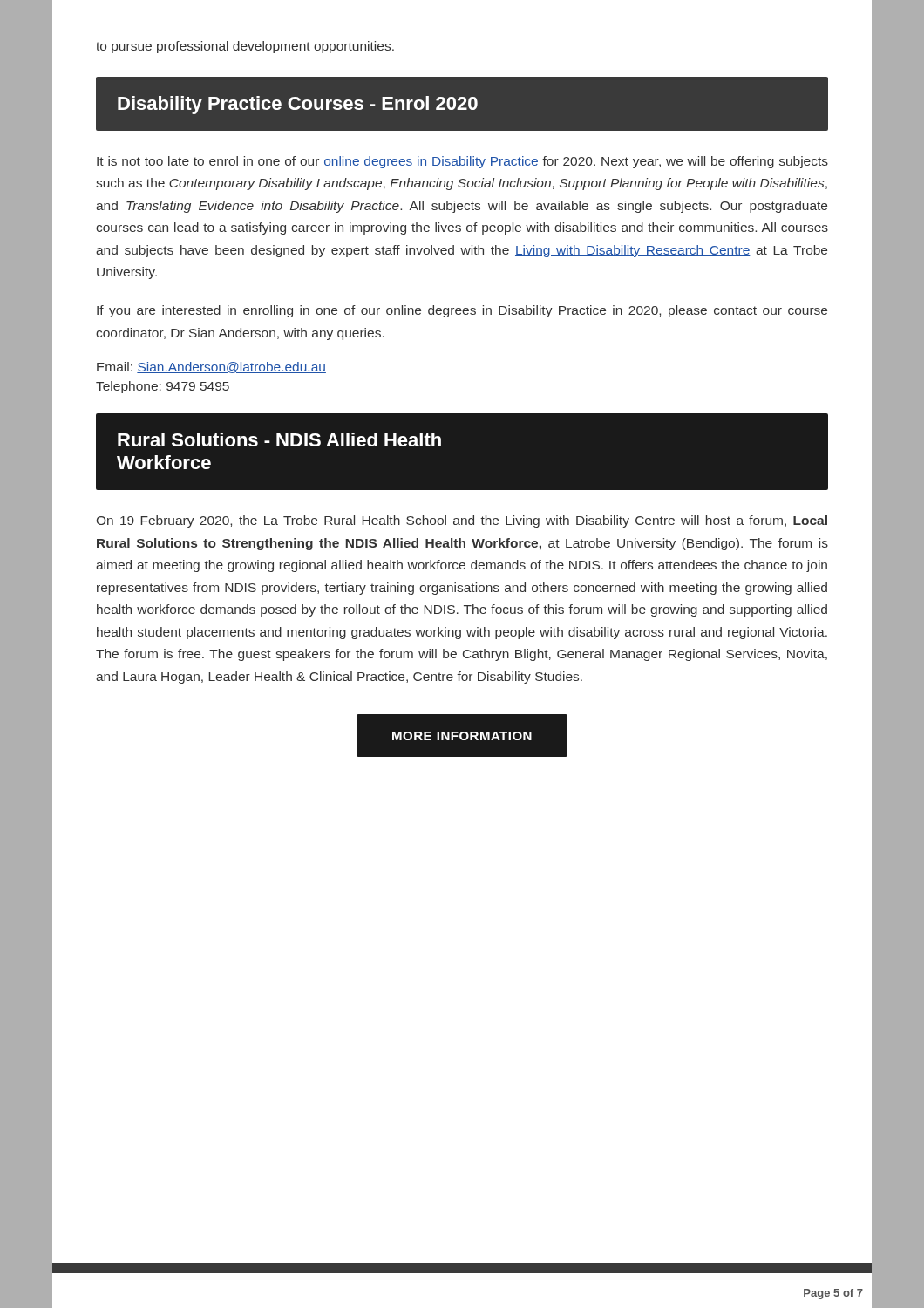Click on the text that reads "Email: Sian.Anderson@latrobe.edu.au"

211,367
